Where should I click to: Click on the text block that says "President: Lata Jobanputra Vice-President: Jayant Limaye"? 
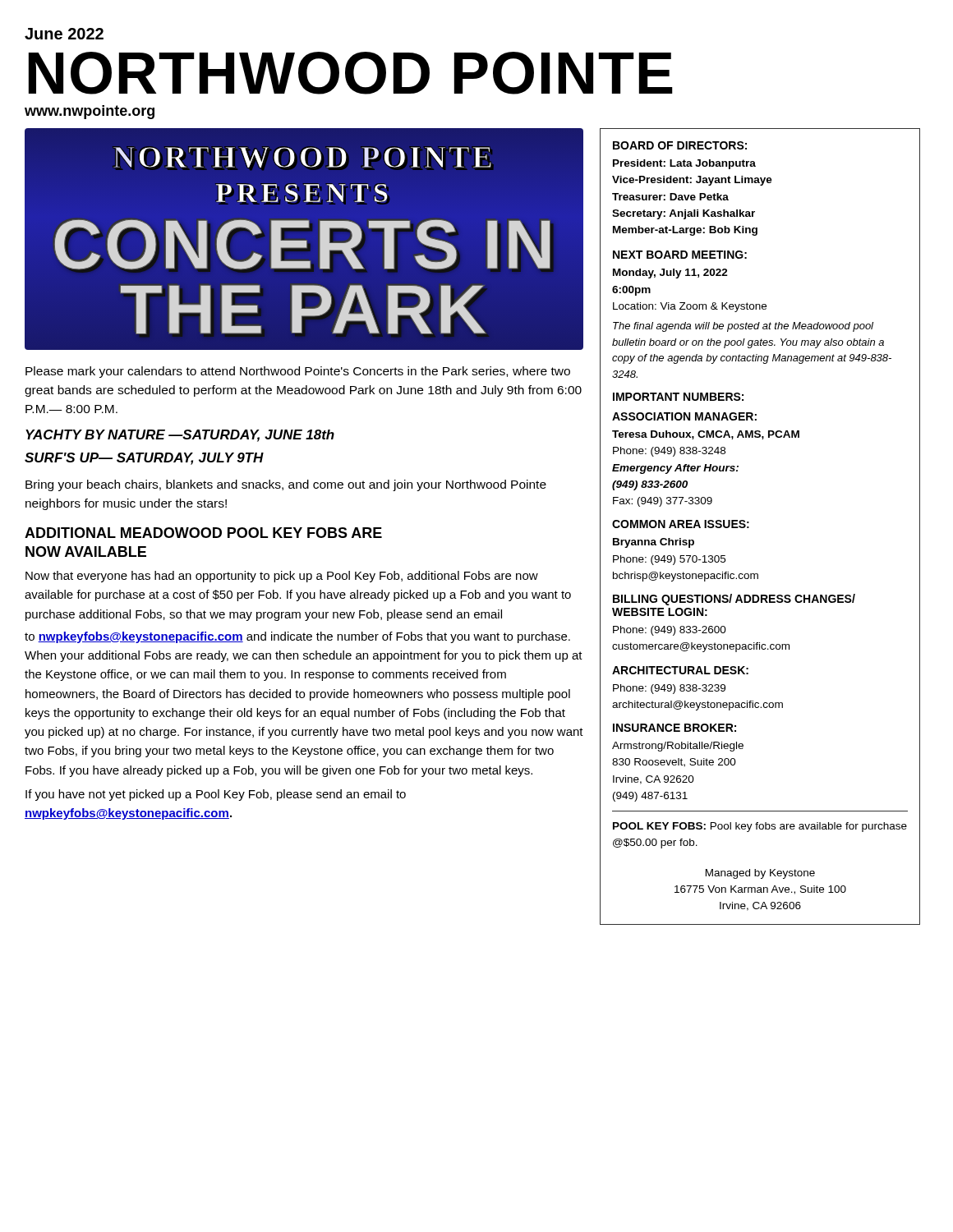[x=692, y=196]
